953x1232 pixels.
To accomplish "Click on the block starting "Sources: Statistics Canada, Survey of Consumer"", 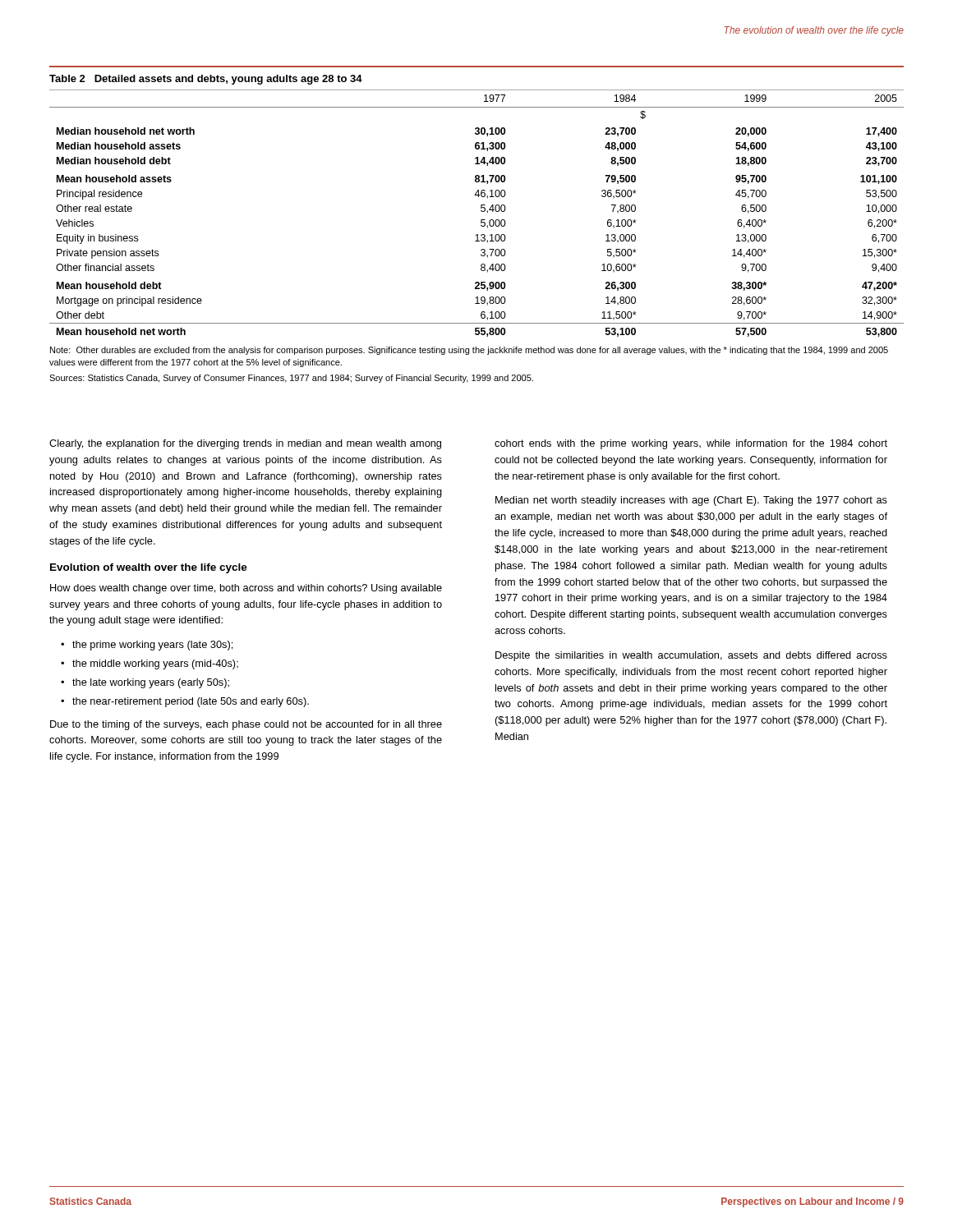I will (292, 378).
